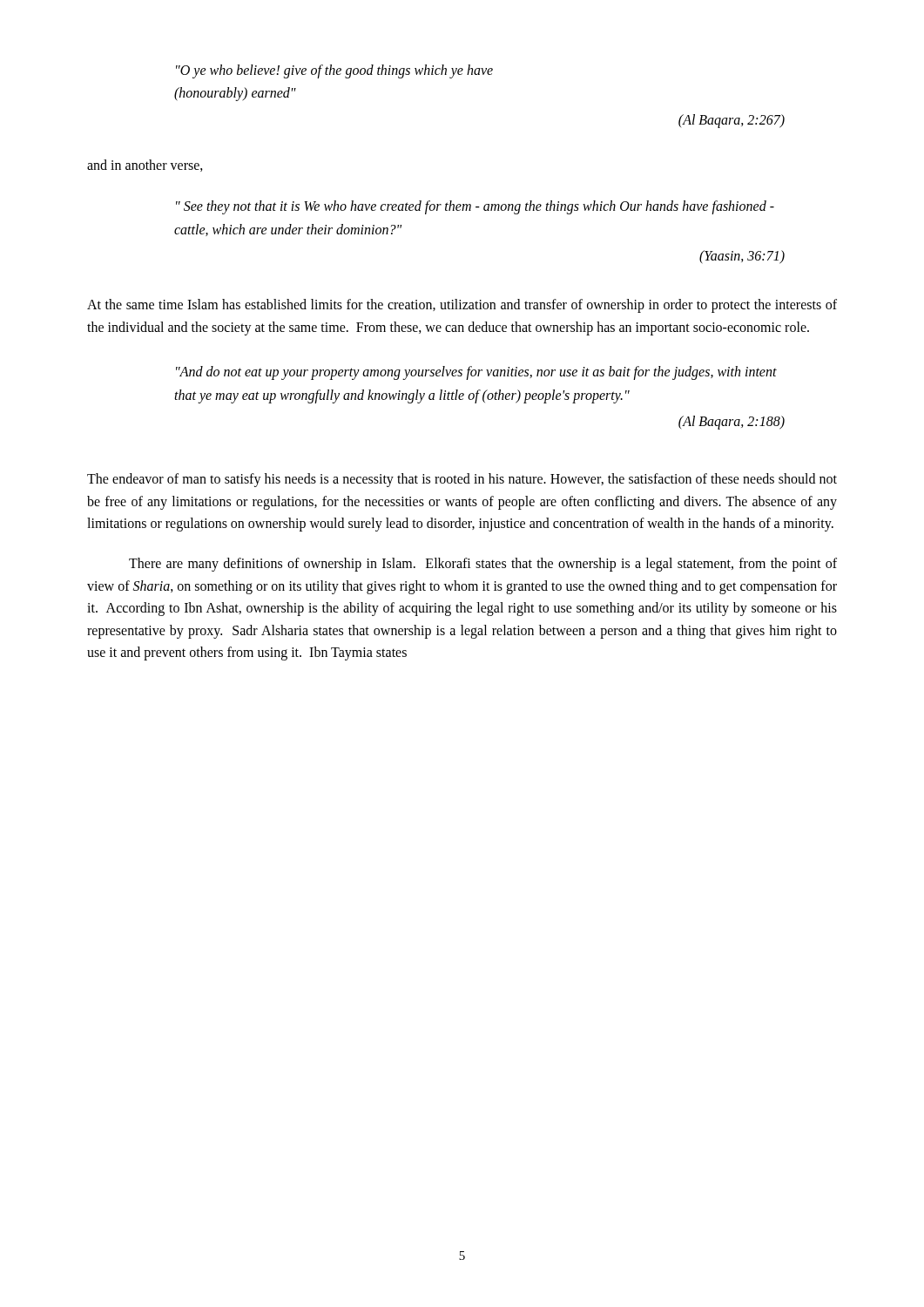Find the text containing "(Yaasin, 36:71)"
The image size is (924, 1307).
pos(742,256)
